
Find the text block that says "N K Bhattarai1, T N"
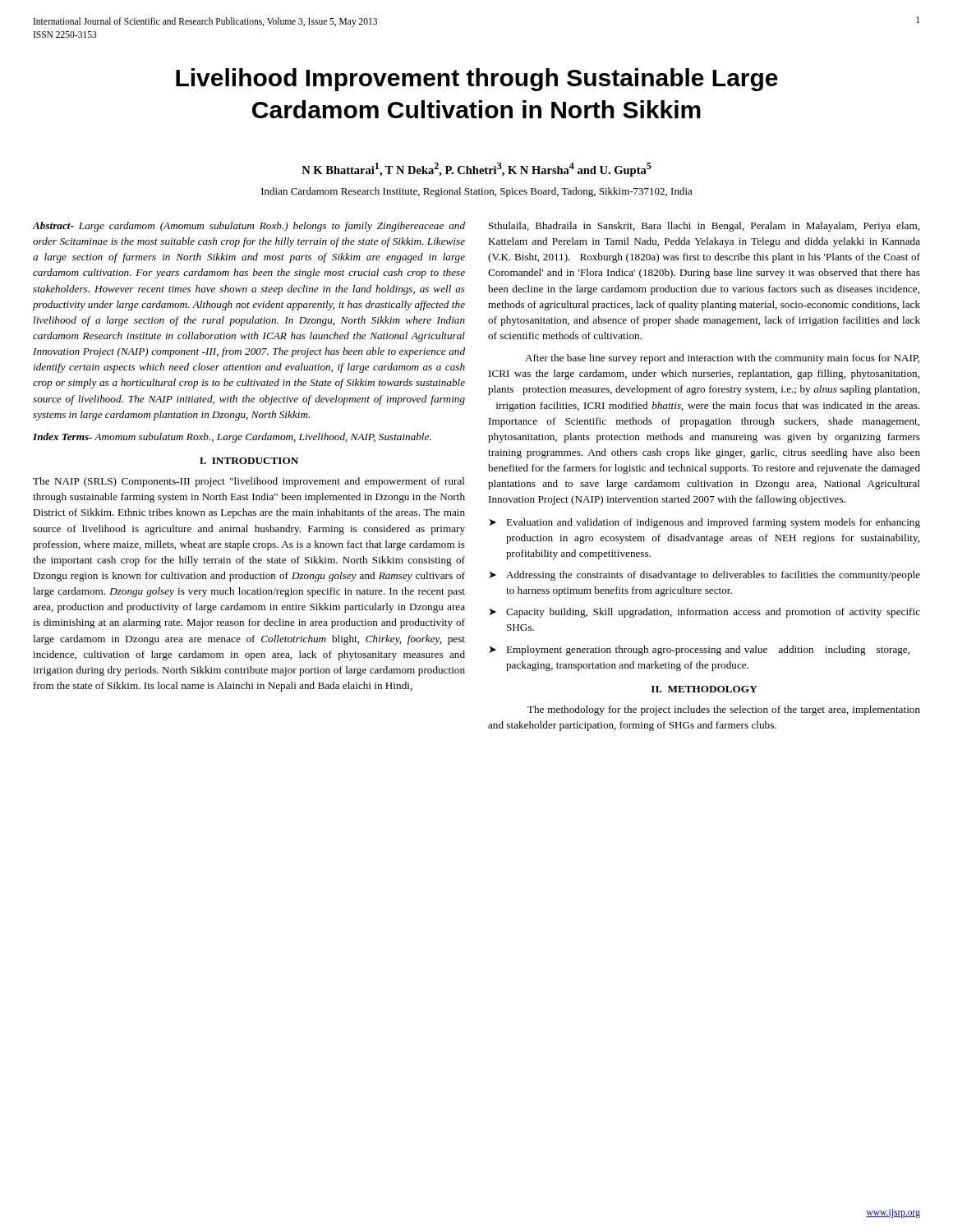(x=476, y=168)
